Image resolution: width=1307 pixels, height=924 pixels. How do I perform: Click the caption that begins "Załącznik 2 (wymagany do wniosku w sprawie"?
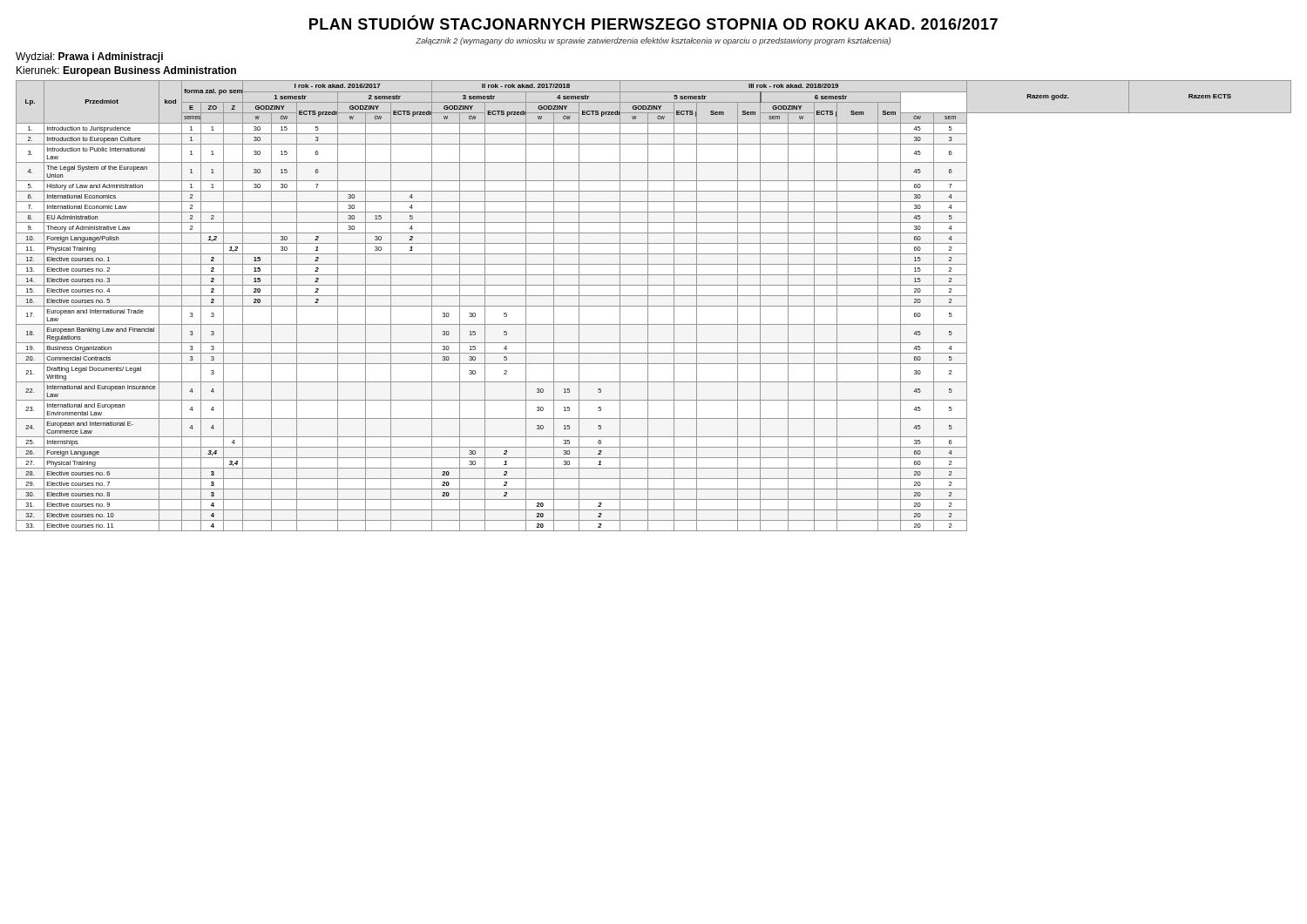click(654, 40)
